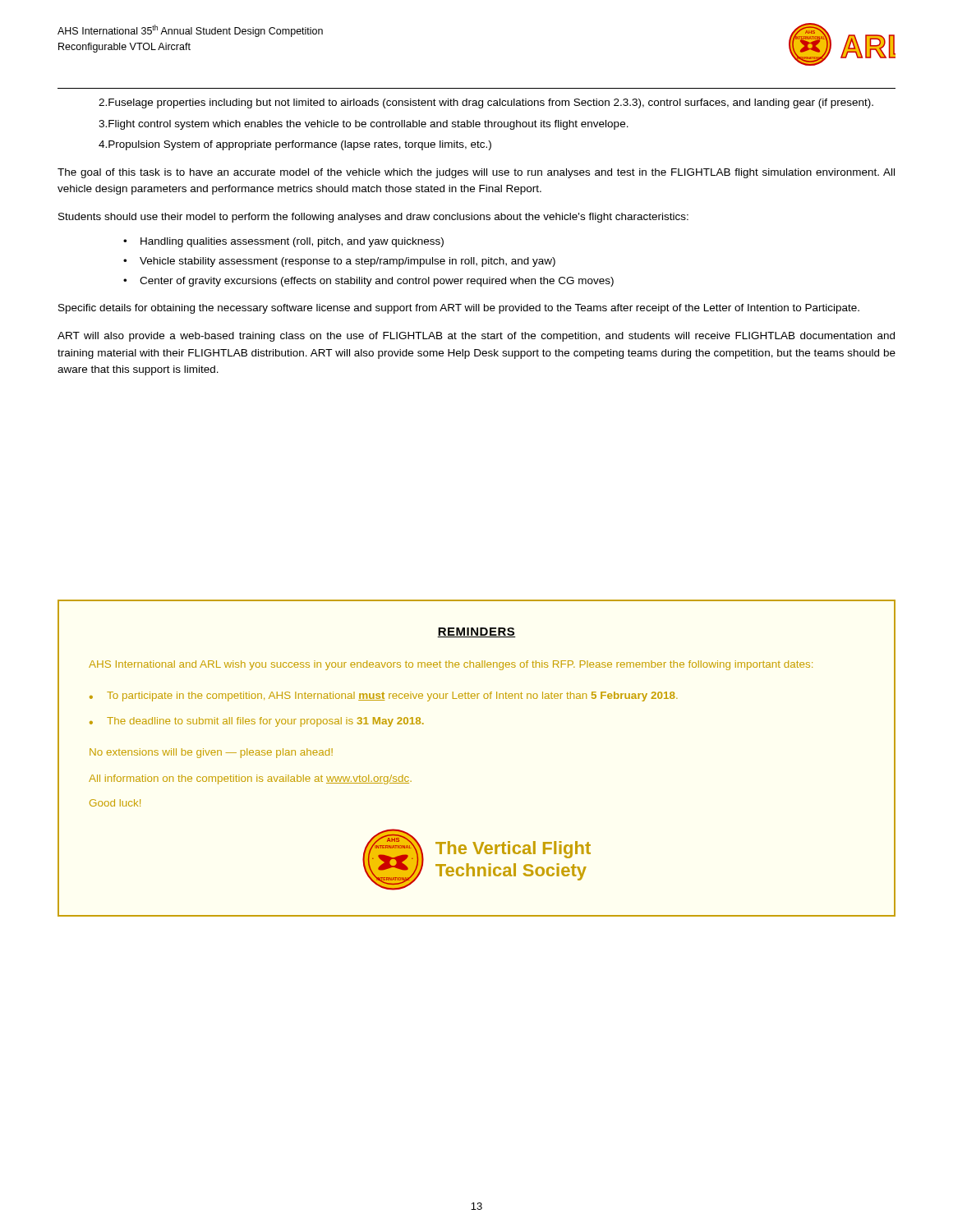Select the list item that reads "Vehicle stability assessment (response to"
953x1232 pixels.
(348, 261)
